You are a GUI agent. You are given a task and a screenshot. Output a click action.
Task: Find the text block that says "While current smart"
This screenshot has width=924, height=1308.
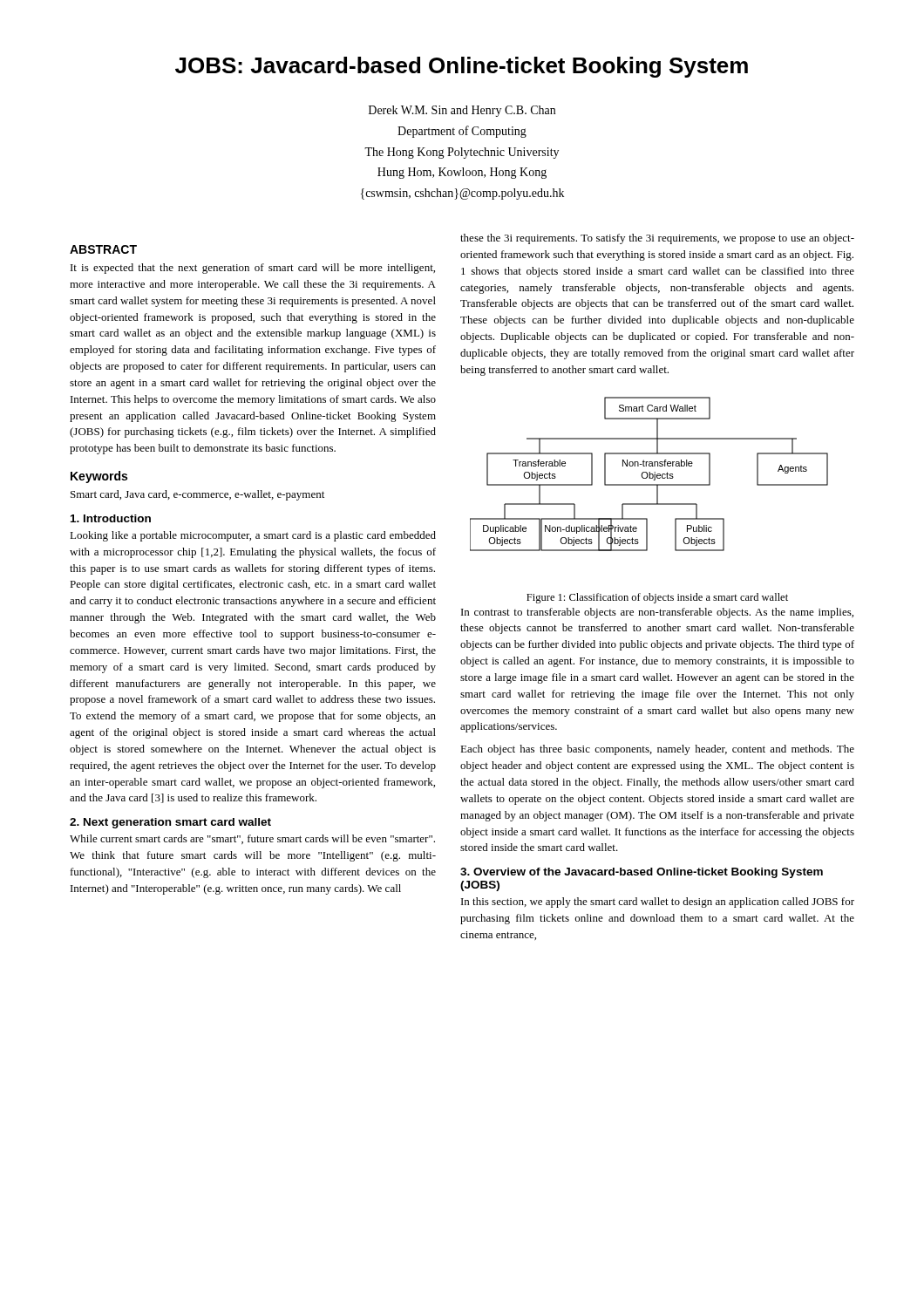tap(253, 864)
